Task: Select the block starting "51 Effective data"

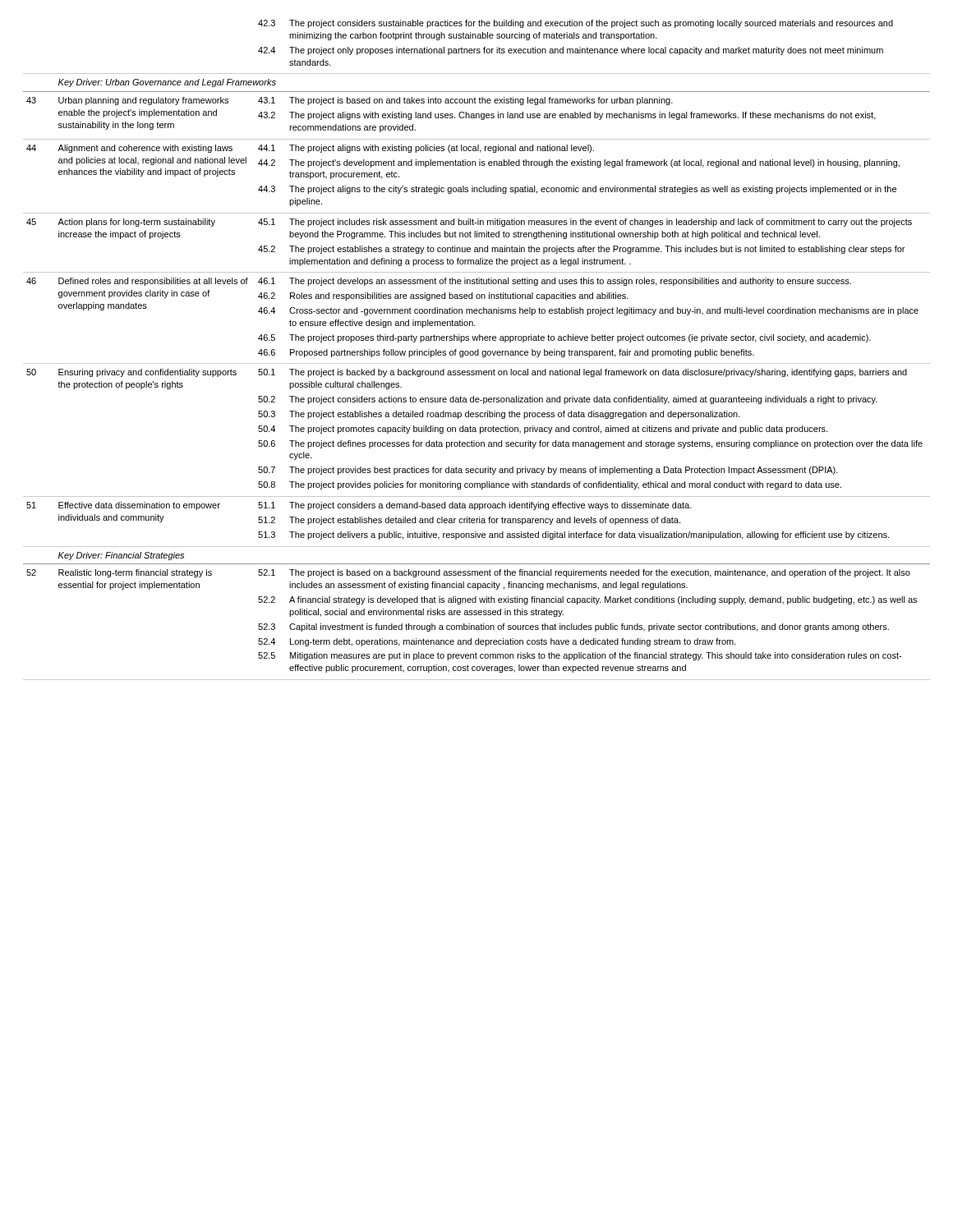Action: 476,521
